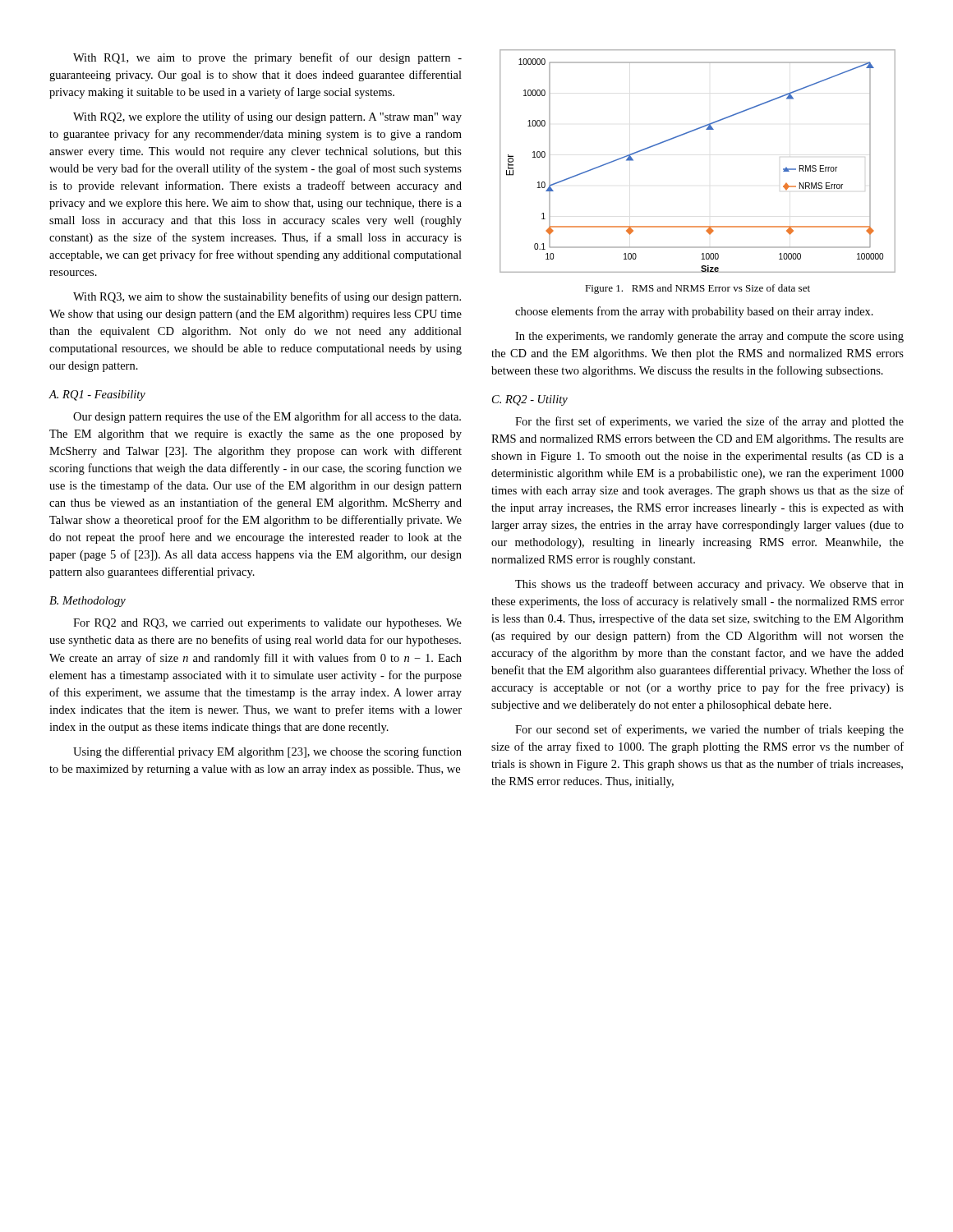Locate the line chart
This screenshot has width=953, height=1232.
tap(698, 173)
